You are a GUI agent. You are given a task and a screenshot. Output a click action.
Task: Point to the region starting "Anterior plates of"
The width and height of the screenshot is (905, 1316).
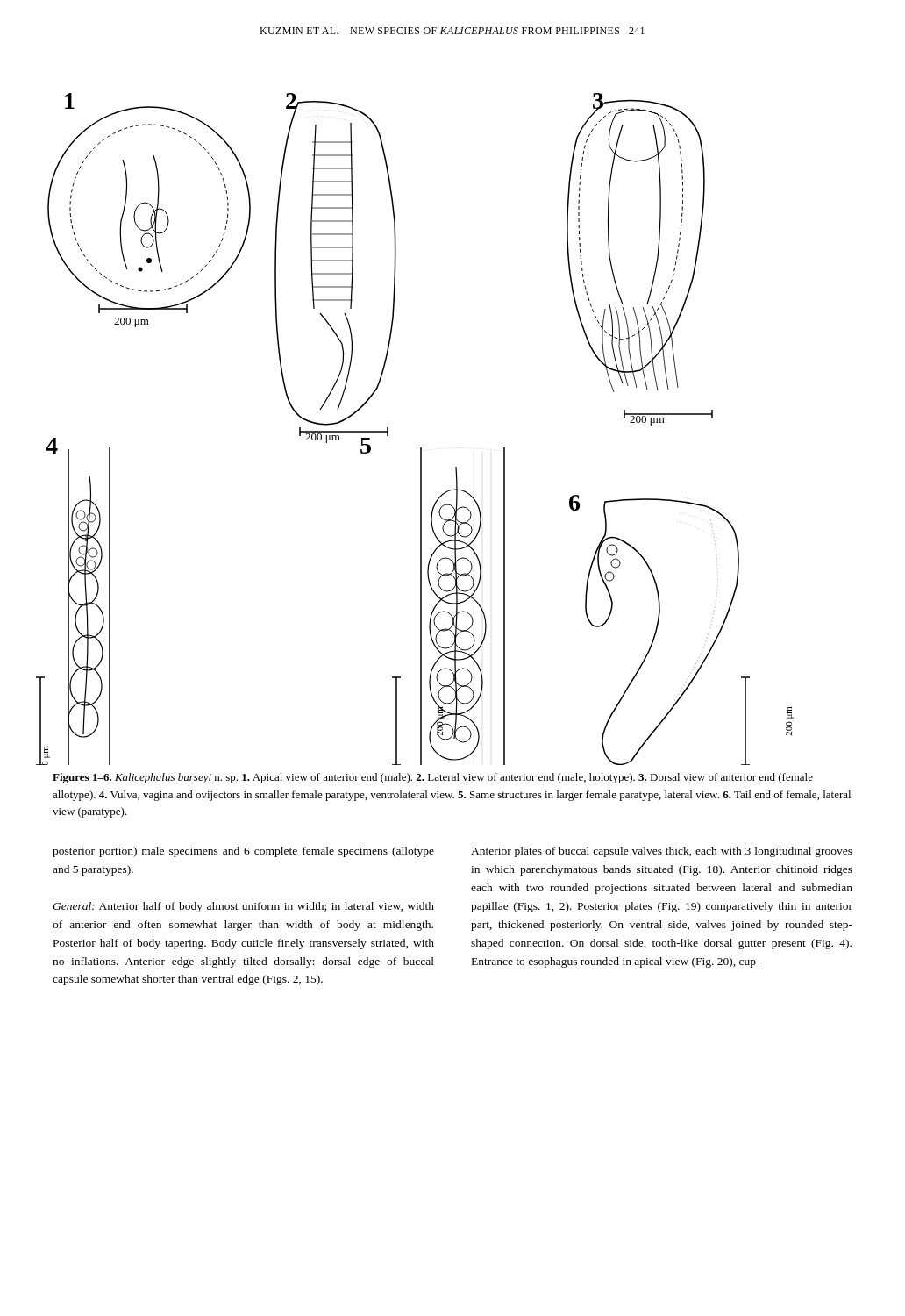[x=662, y=906]
